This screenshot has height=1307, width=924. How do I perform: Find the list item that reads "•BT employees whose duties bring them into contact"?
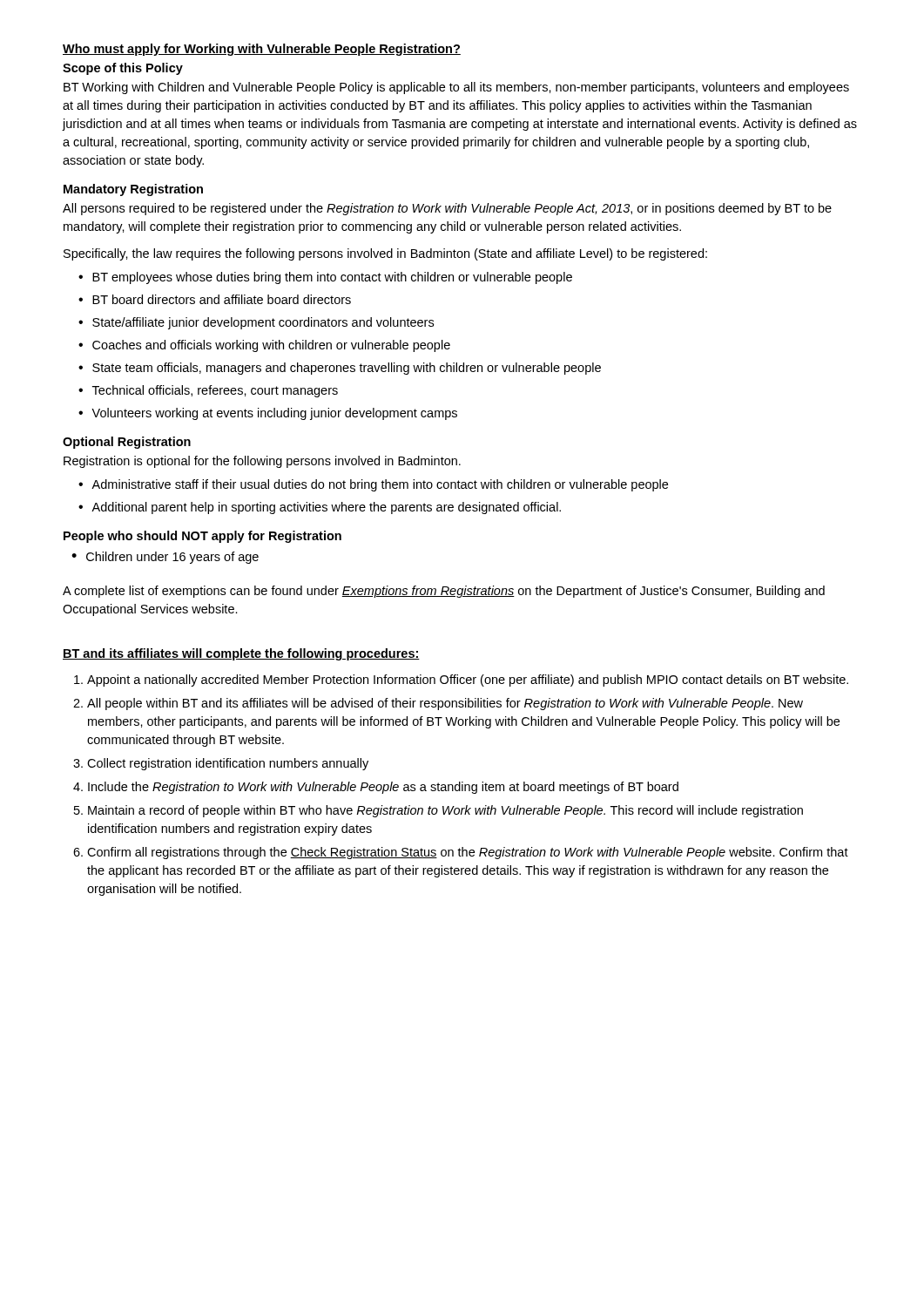click(325, 278)
